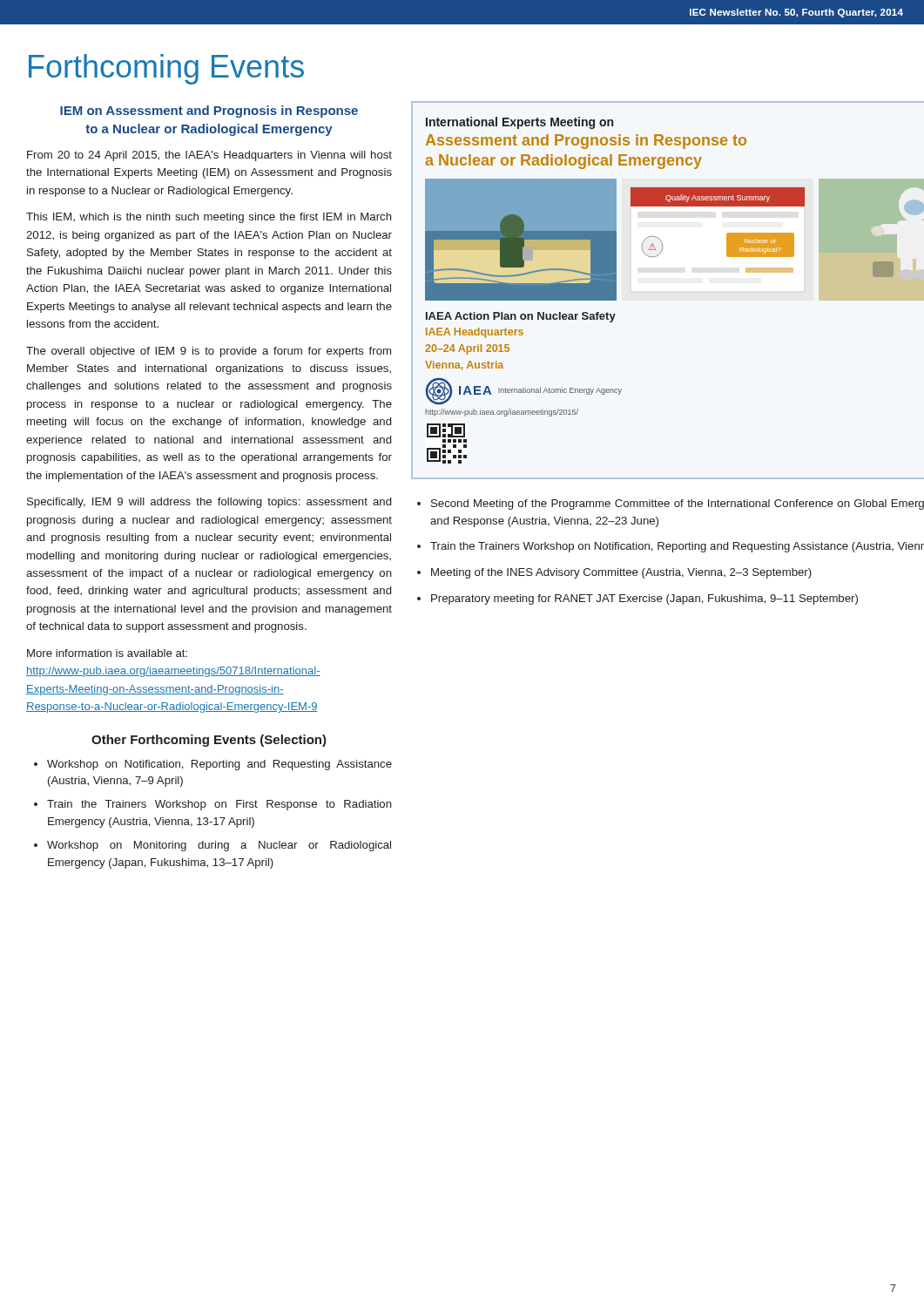
Task: Locate the photo
Action: coord(668,290)
